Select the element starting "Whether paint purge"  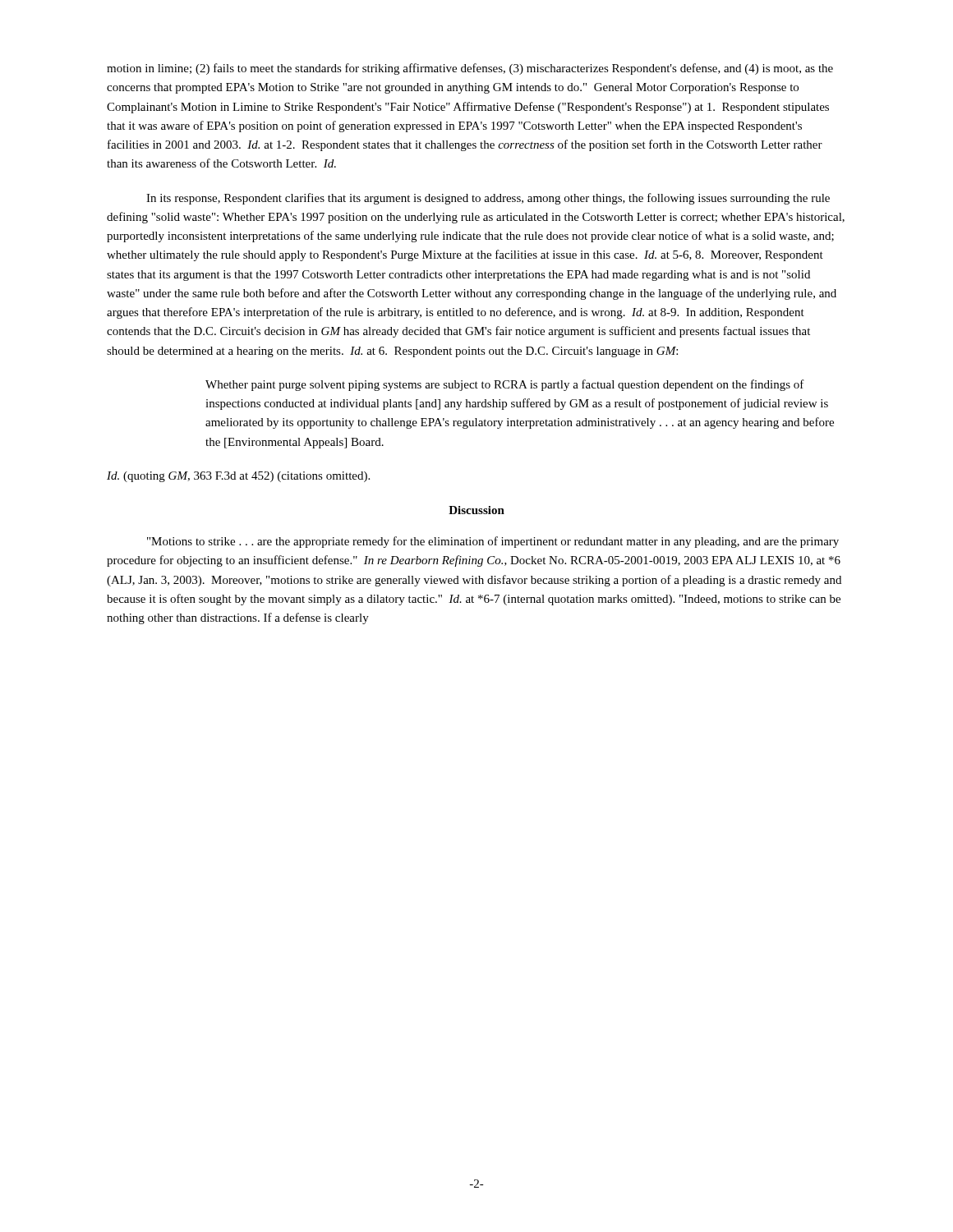point(520,413)
